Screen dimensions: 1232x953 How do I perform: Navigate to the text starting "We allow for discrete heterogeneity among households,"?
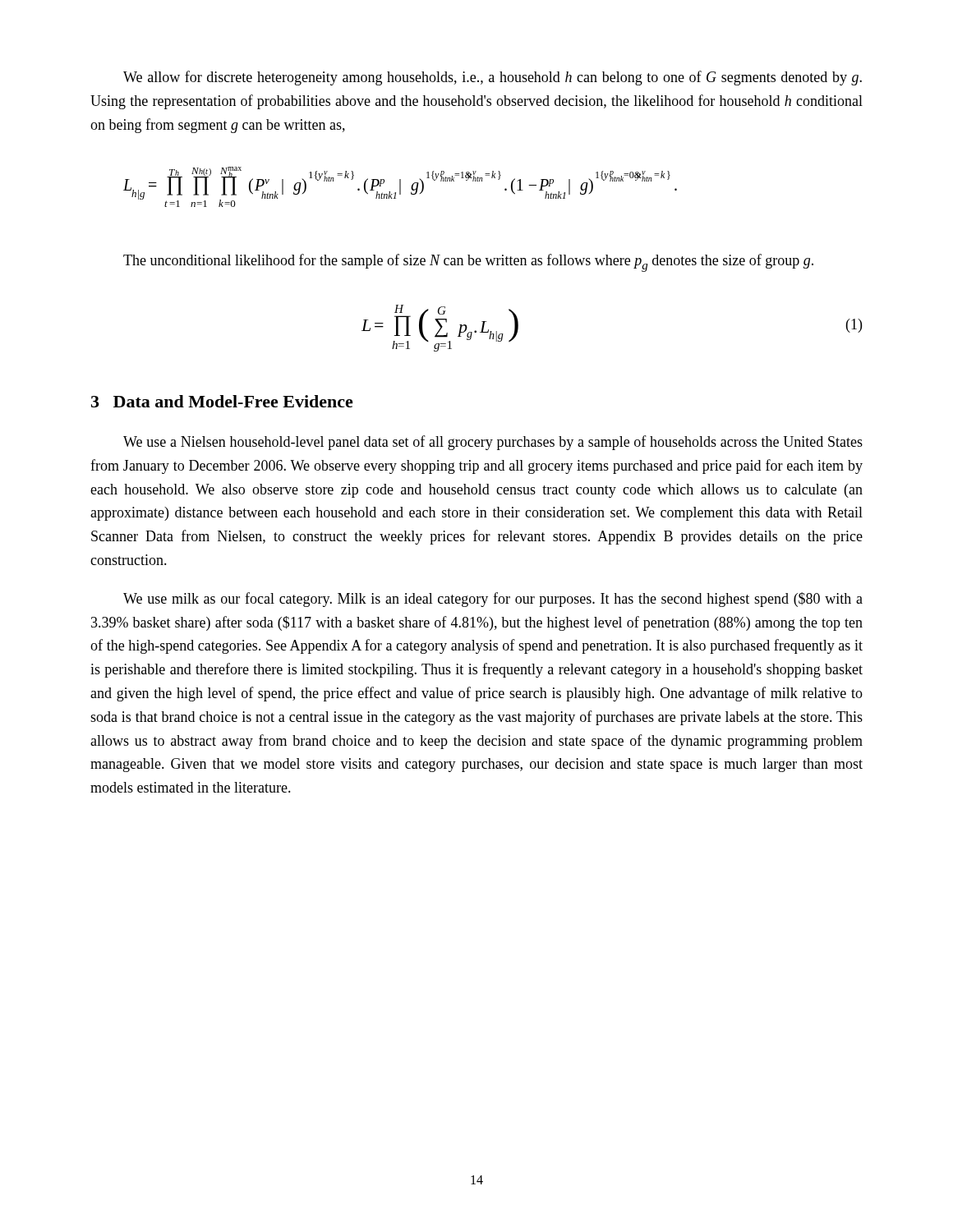tap(476, 101)
